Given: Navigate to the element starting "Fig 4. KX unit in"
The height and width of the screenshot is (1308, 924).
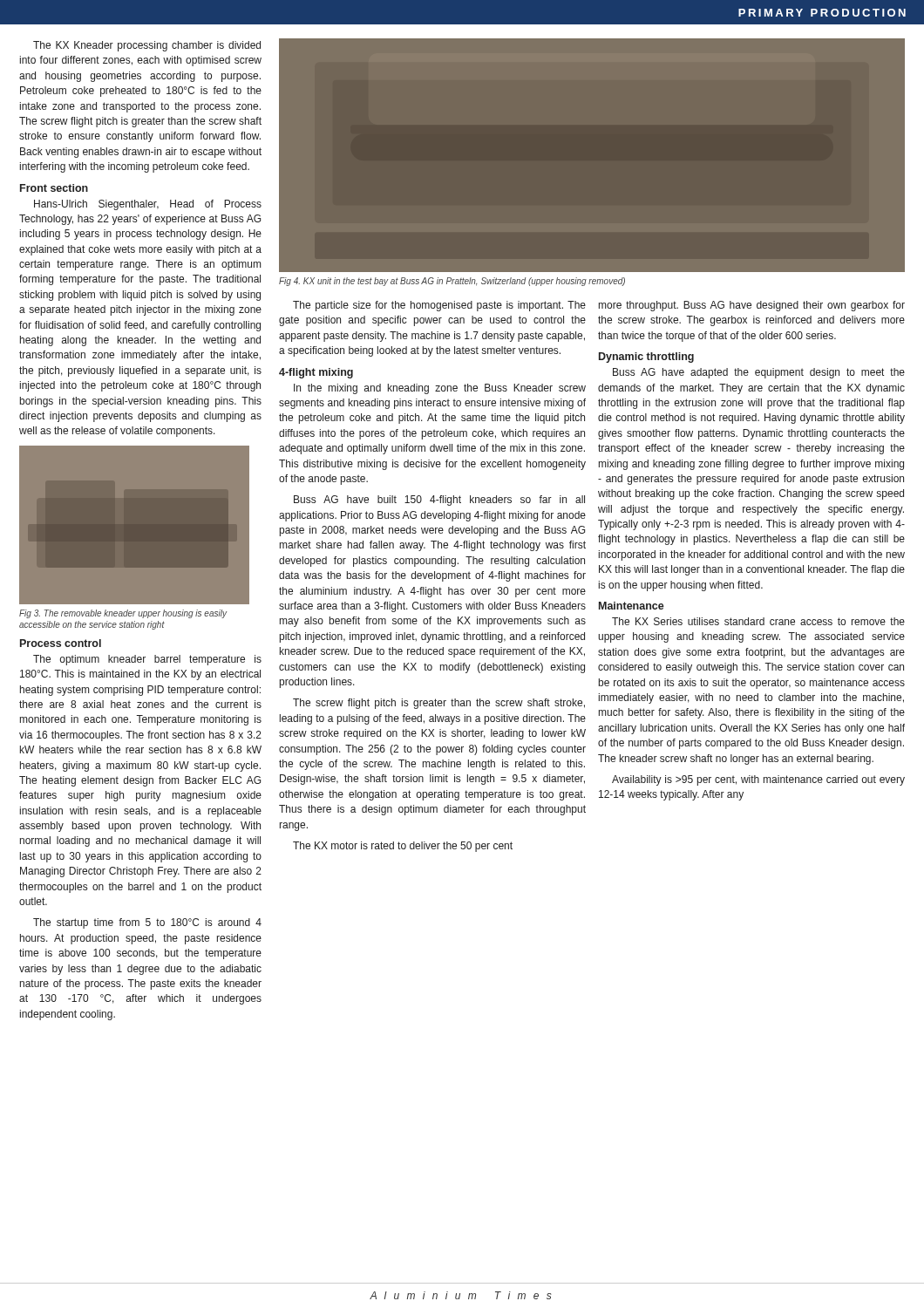Looking at the screenshot, I should tap(452, 281).
